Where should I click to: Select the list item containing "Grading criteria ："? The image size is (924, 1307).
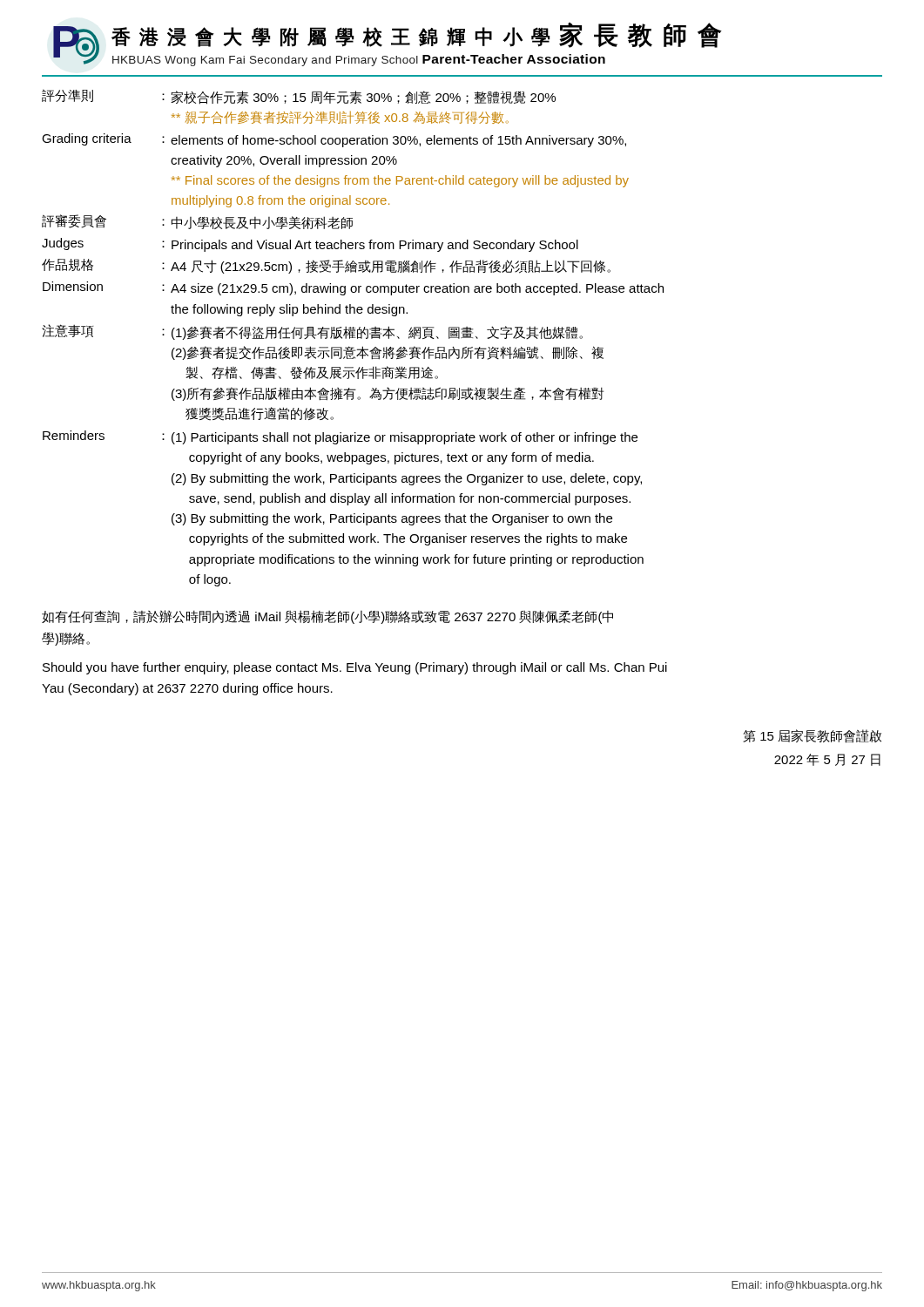point(462,170)
